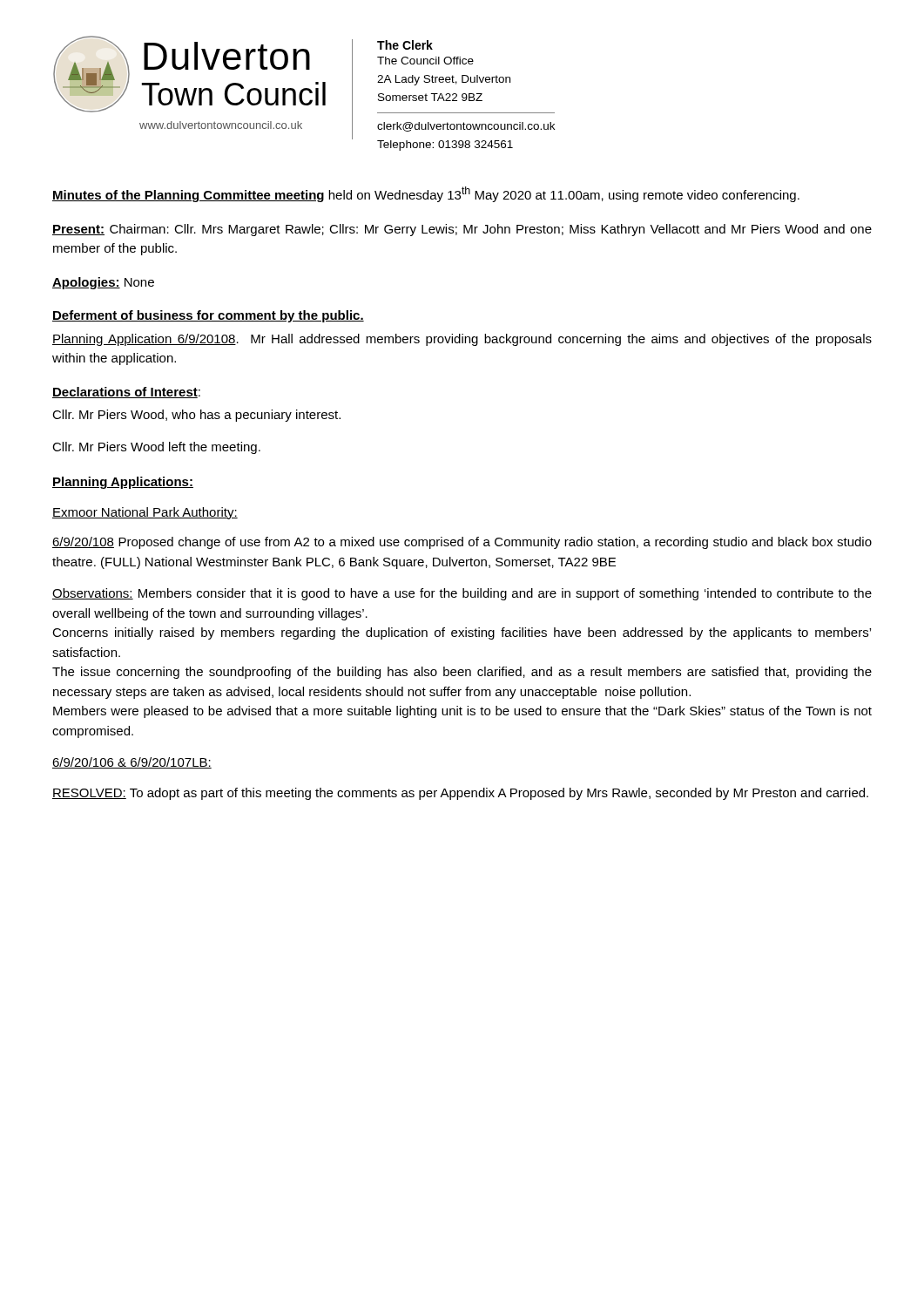
Task: Locate the region starting "6/9/20/108 Proposed change of"
Action: point(462,551)
